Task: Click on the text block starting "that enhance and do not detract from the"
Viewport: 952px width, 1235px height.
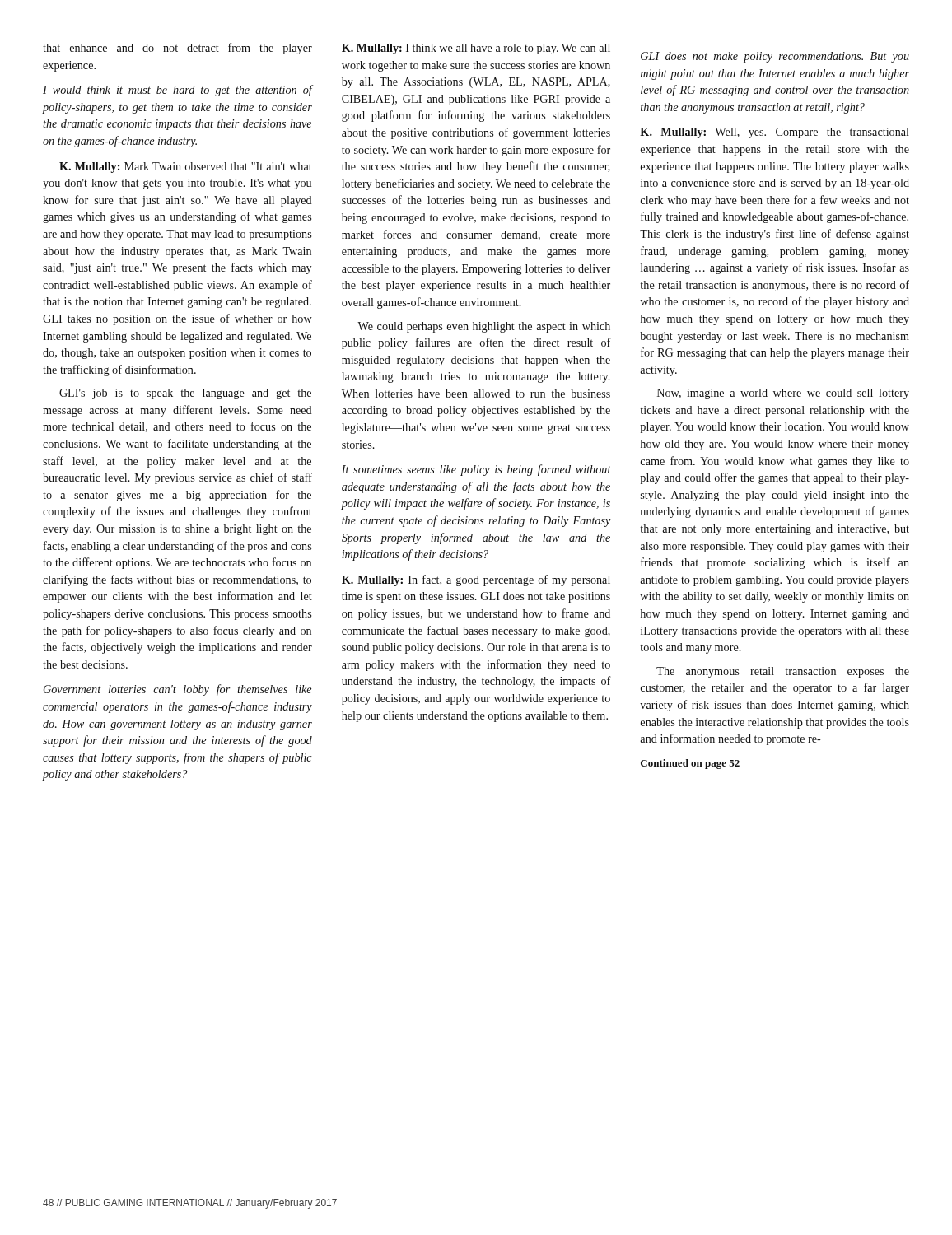Action: point(177,411)
